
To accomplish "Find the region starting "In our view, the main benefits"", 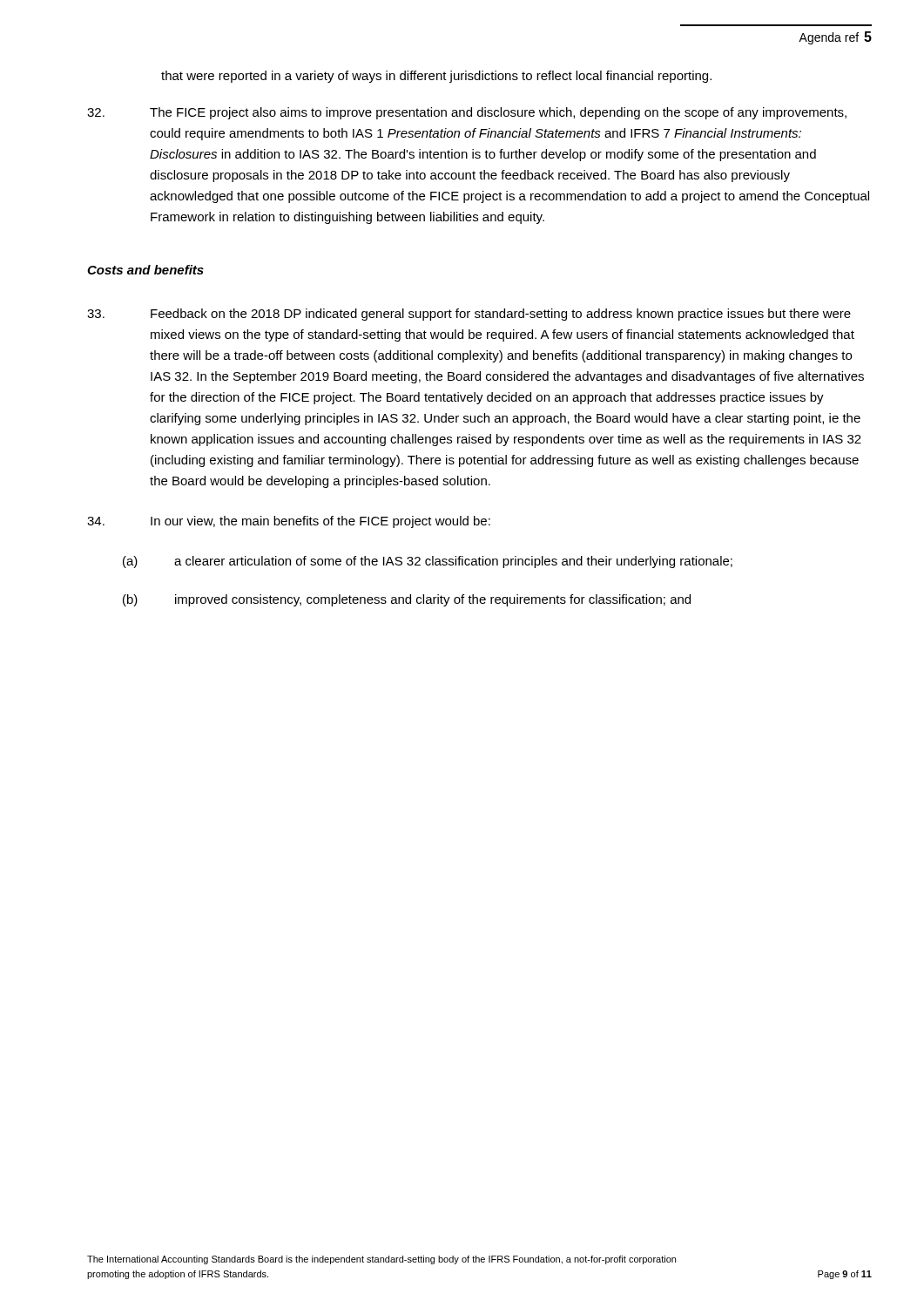I will click(x=479, y=521).
